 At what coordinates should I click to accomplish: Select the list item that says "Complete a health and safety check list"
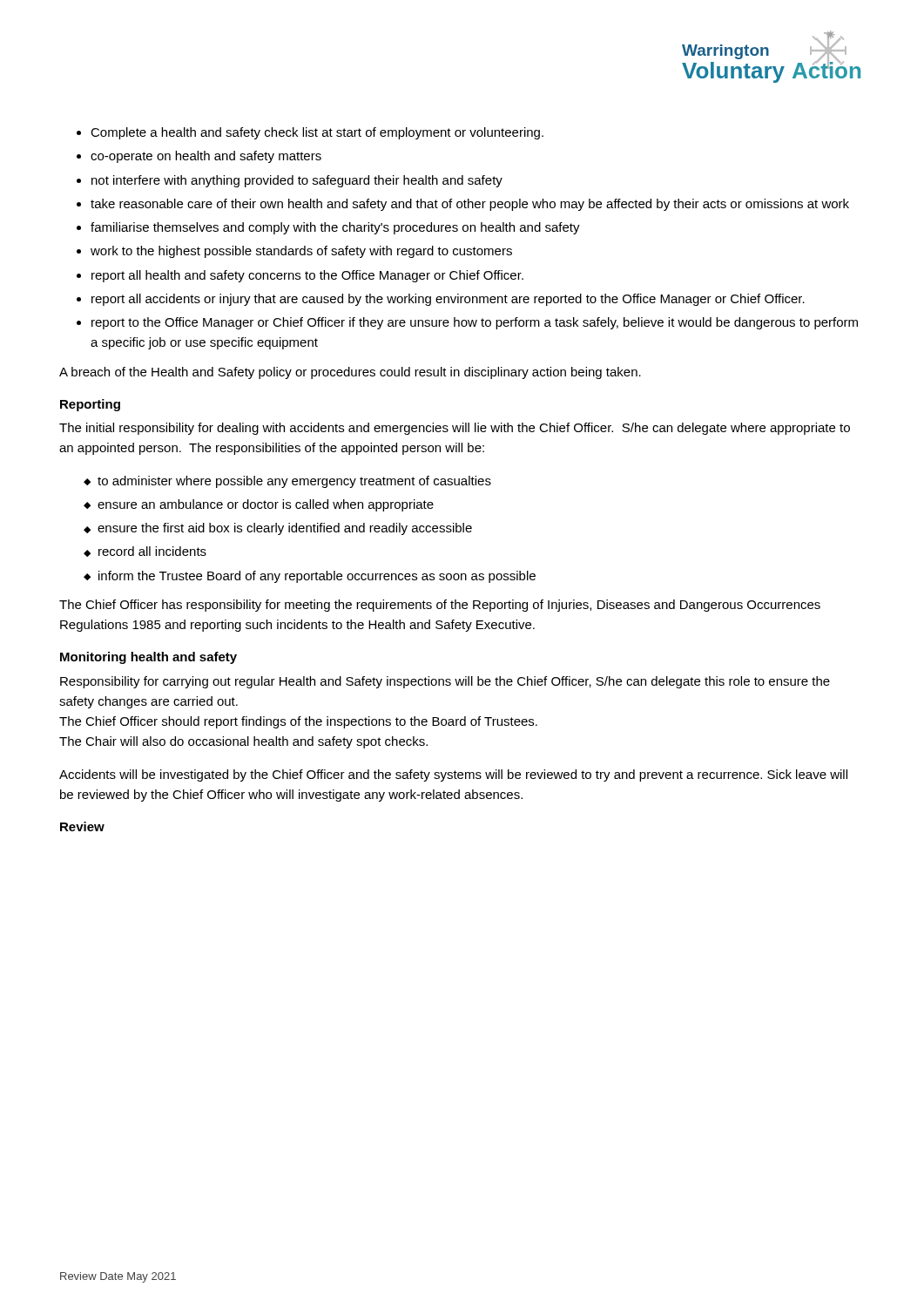point(478,132)
